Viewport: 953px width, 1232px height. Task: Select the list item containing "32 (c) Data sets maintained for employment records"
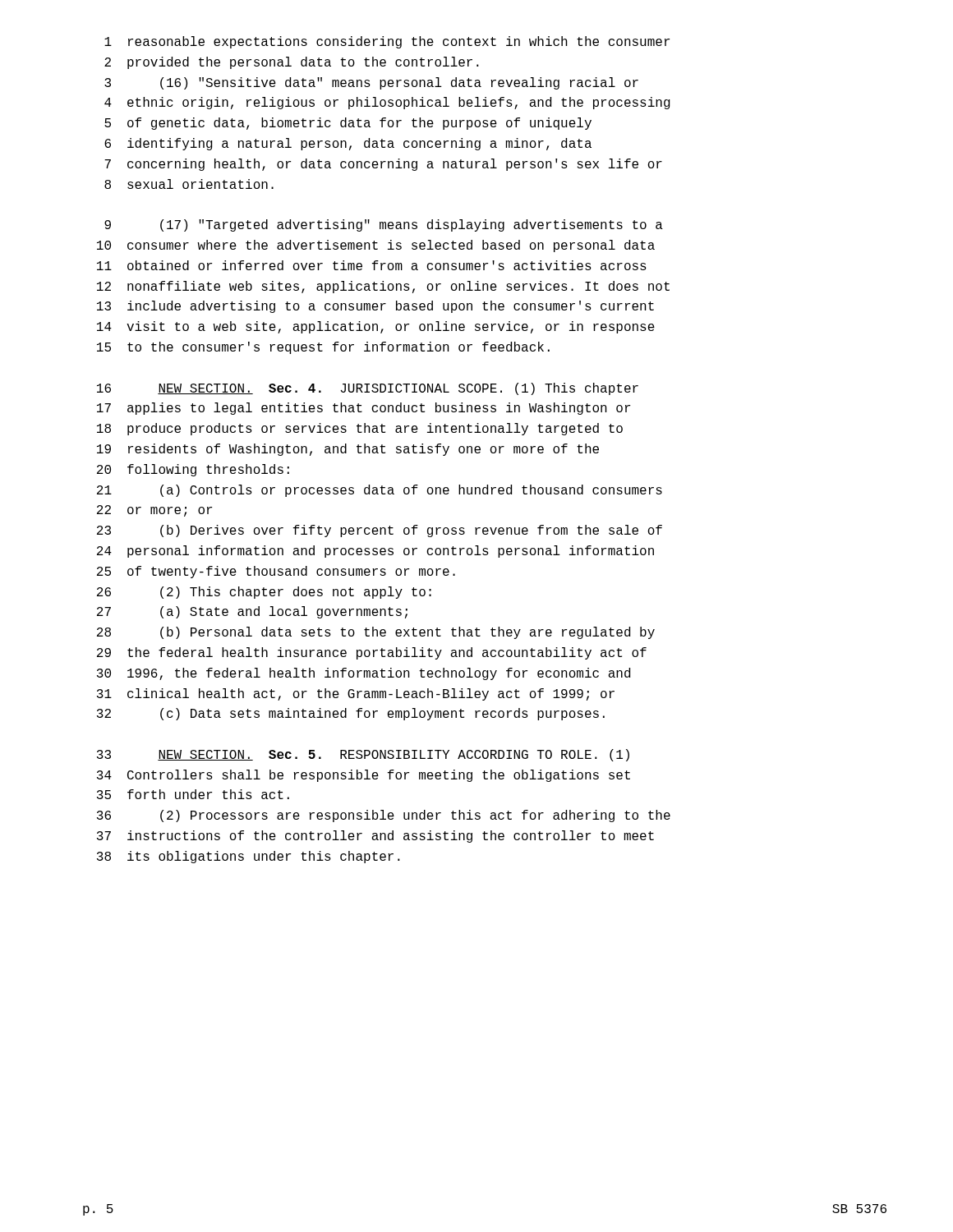click(485, 715)
